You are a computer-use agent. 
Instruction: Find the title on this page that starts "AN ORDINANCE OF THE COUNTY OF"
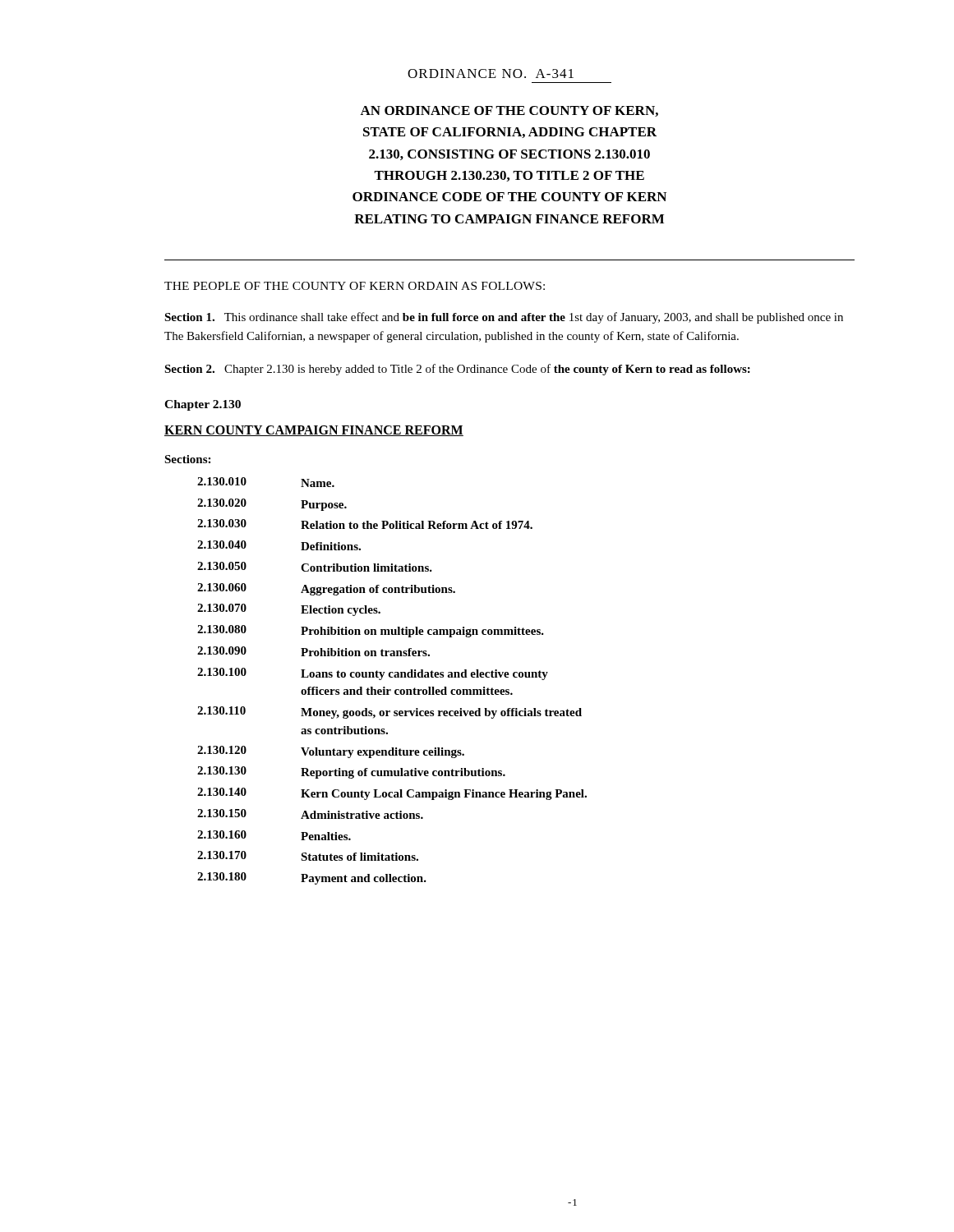509,165
